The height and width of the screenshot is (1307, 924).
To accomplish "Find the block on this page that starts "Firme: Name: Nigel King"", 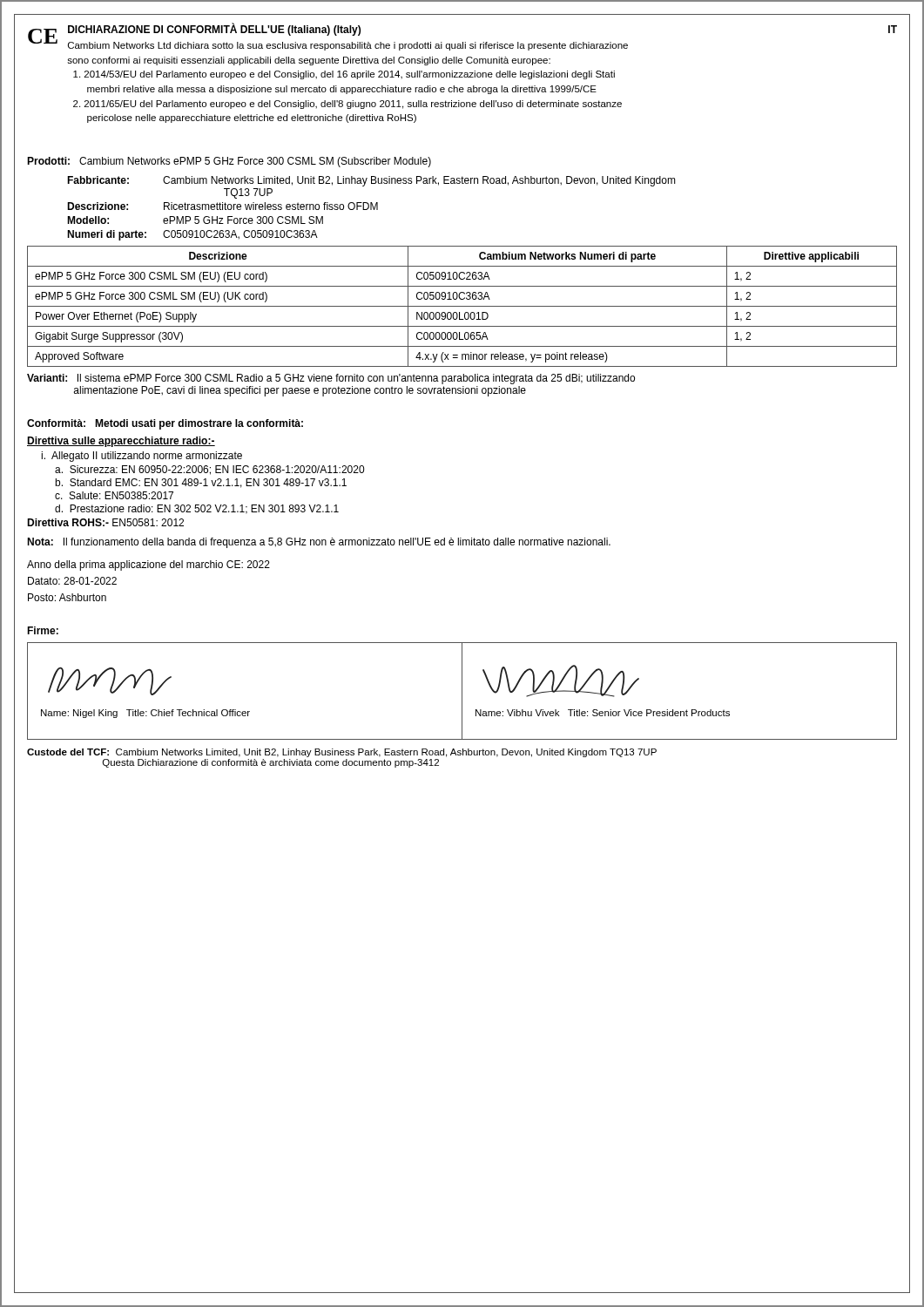I will (462, 682).
